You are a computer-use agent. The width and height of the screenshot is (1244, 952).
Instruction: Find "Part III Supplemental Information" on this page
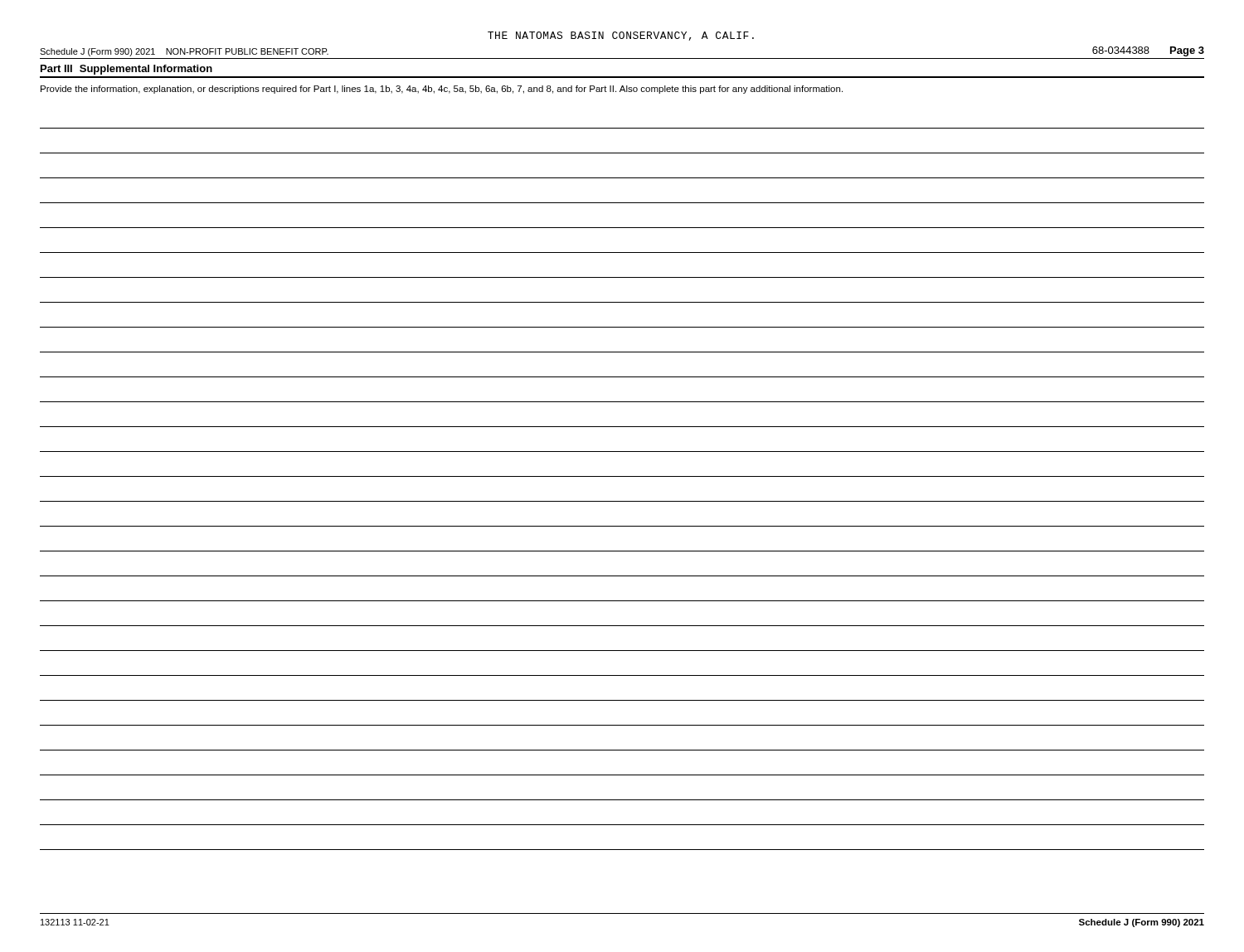(622, 70)
